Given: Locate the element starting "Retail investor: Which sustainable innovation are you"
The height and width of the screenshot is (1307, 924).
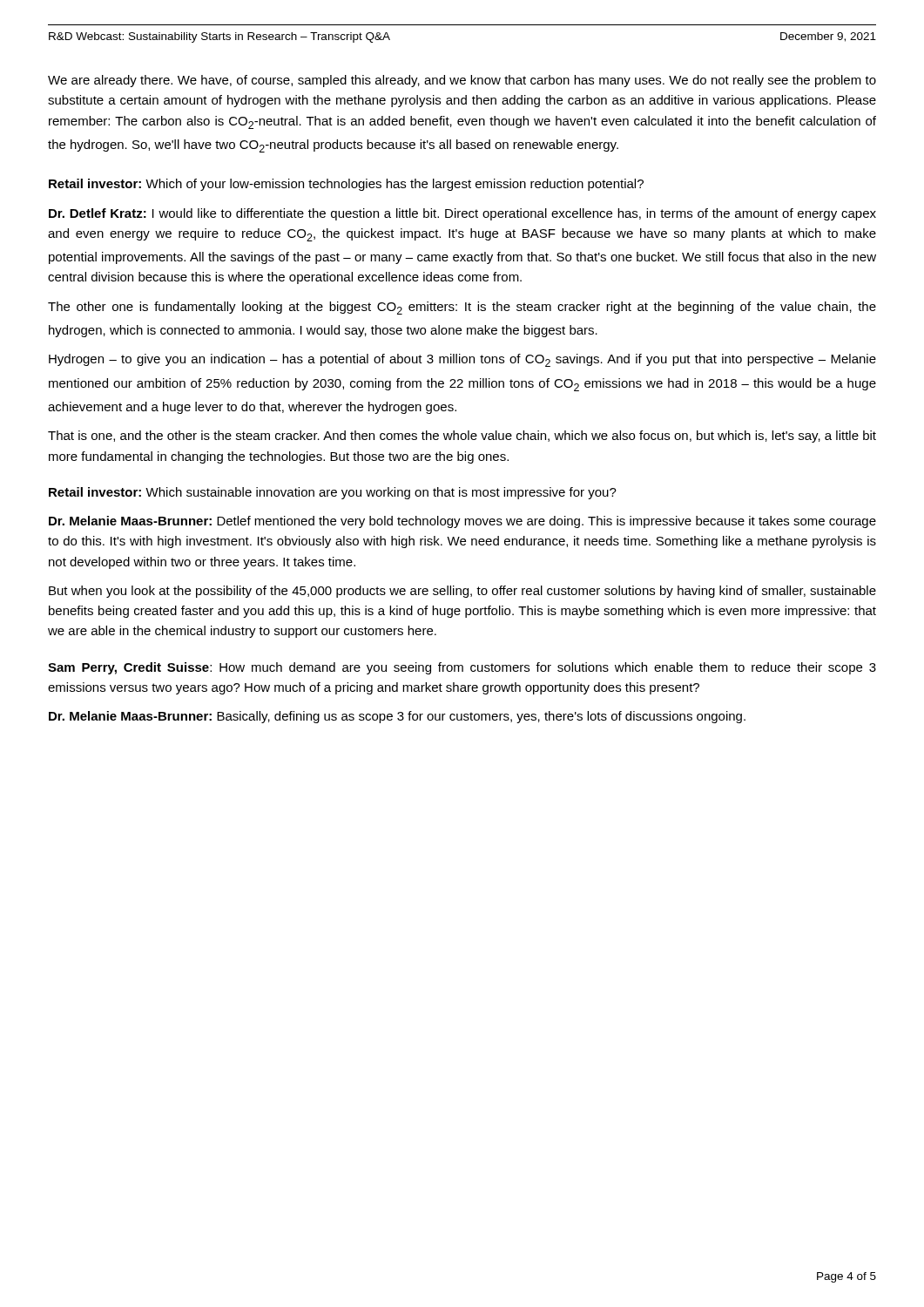Looking at the screenshot, I should [332, 492].
